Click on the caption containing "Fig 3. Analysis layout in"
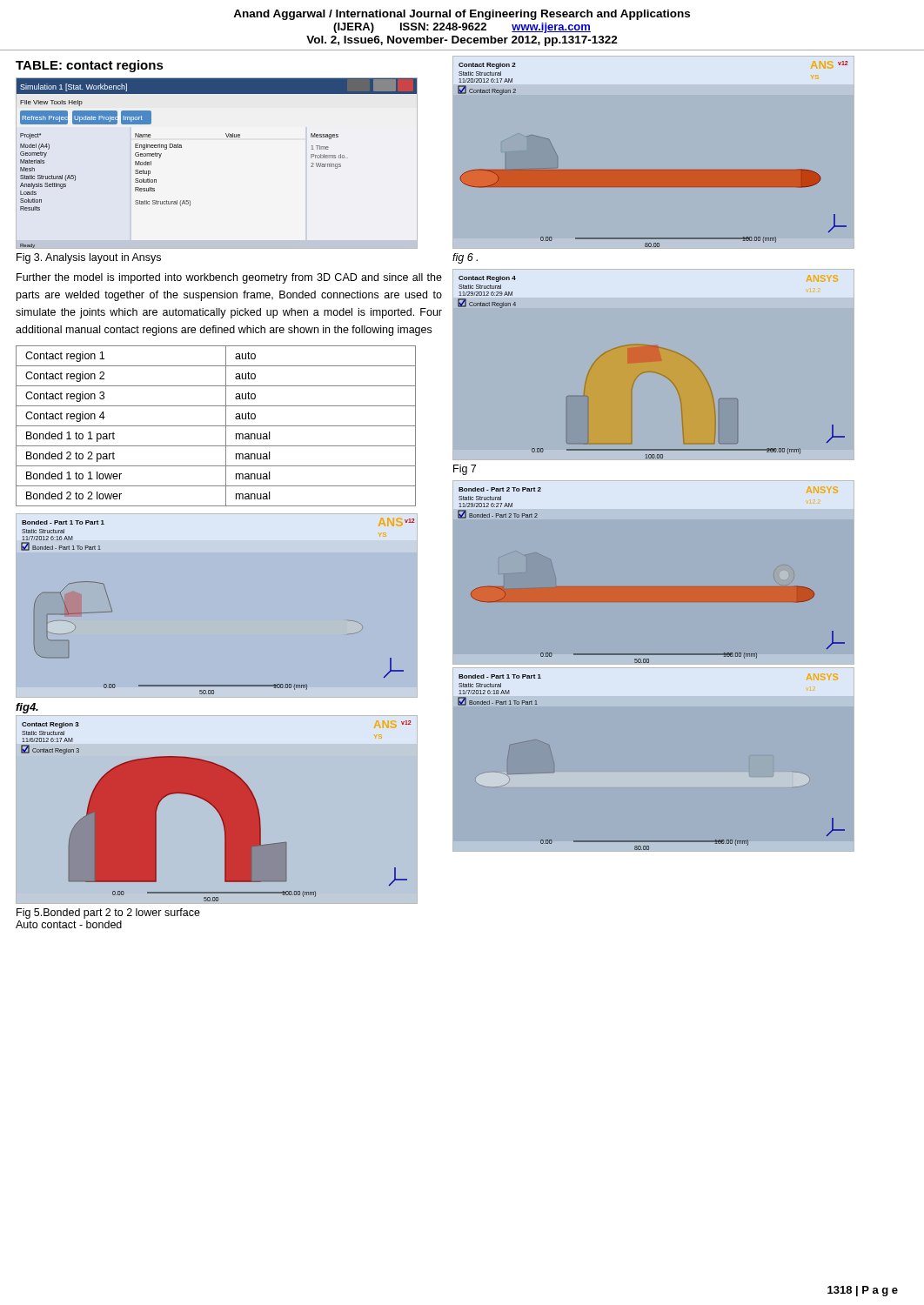 click(88, 258)
